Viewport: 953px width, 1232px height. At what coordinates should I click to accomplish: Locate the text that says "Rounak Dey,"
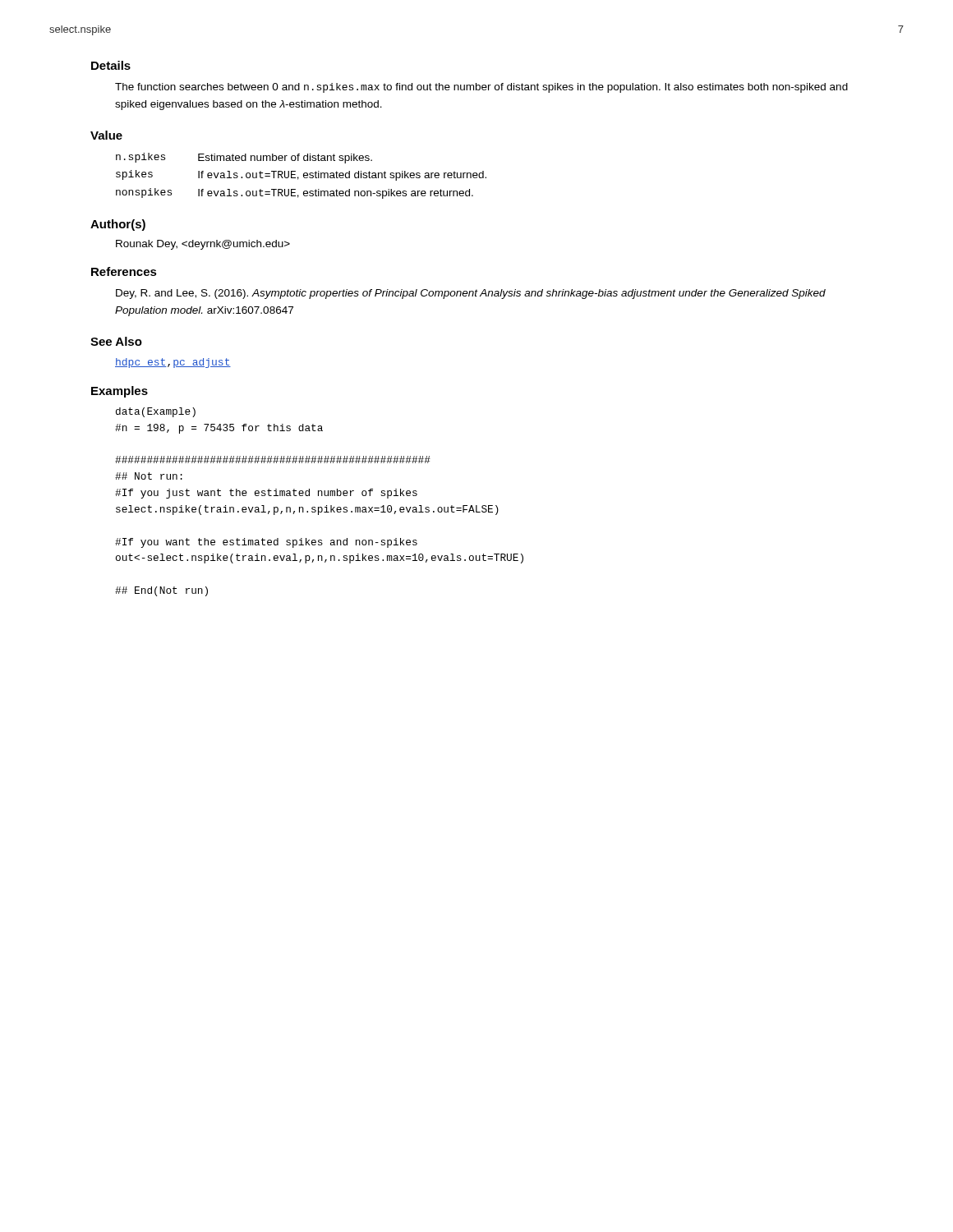pos(203,244)
